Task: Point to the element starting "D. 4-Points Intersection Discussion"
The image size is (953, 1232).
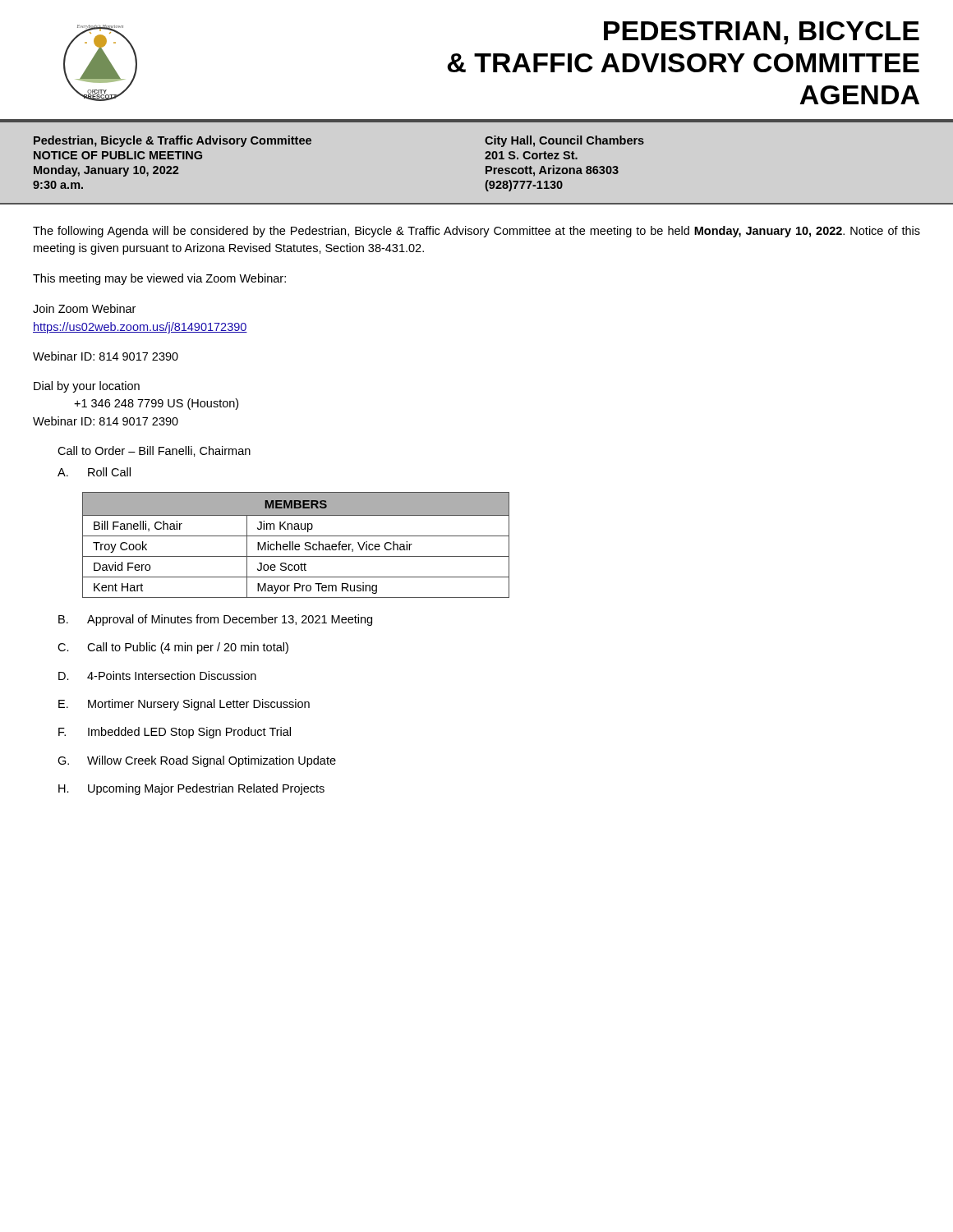Action: point(157,676)
